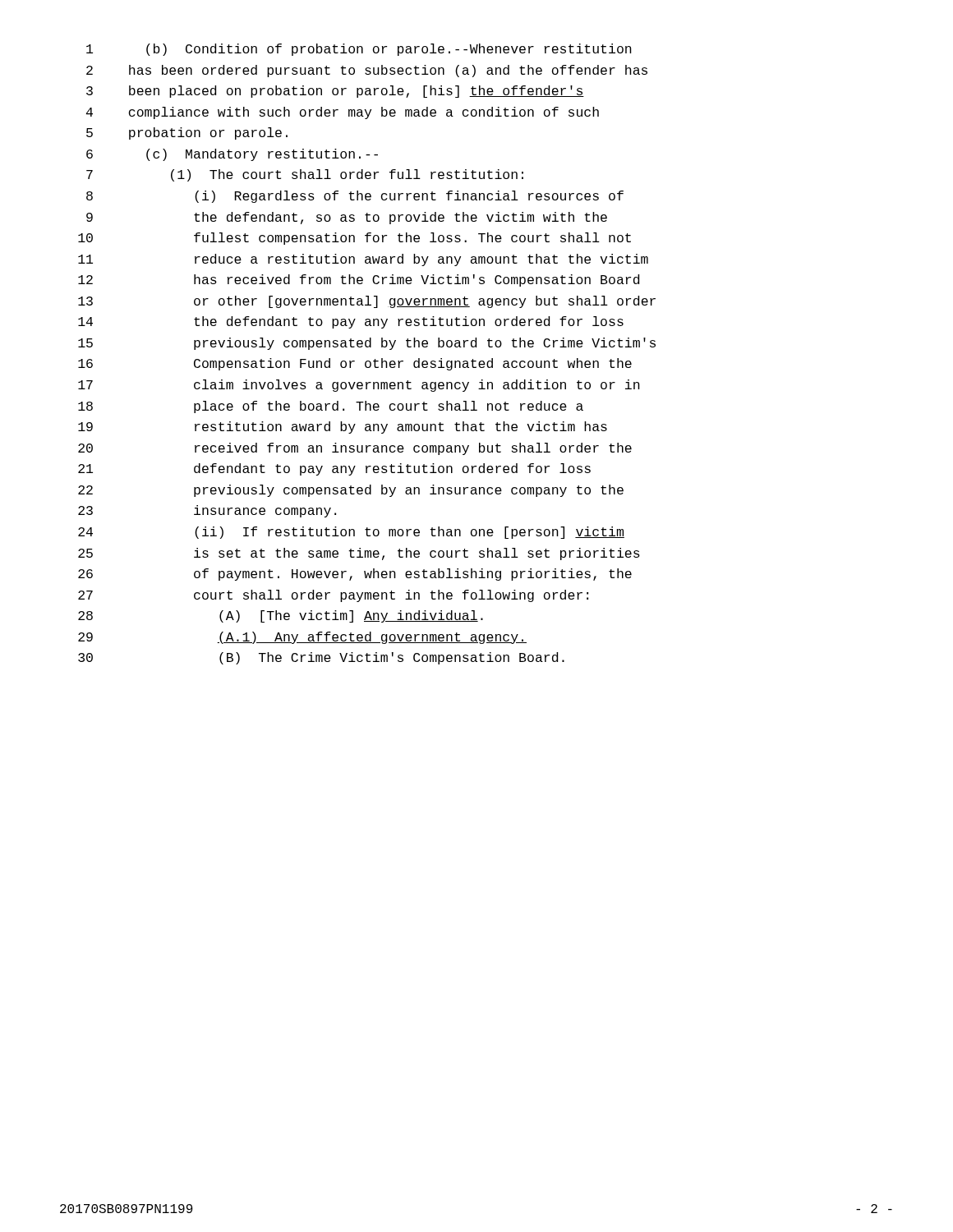Screen dimensions: 1232x953
Task: Locate the block starting "4 compliance with such"
Action: 329,113
